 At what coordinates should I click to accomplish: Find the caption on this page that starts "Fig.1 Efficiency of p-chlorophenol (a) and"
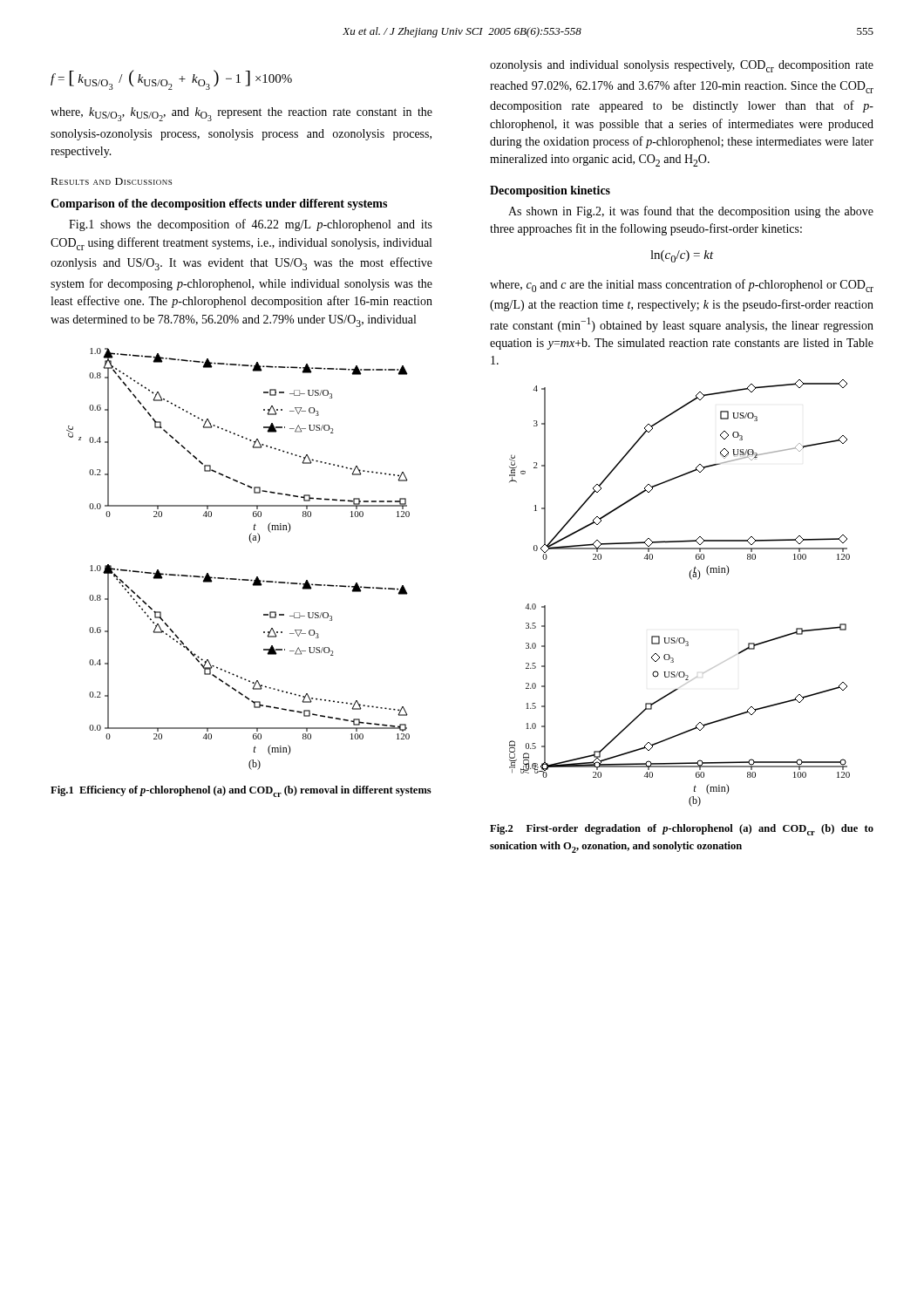[x=241, y=791]
